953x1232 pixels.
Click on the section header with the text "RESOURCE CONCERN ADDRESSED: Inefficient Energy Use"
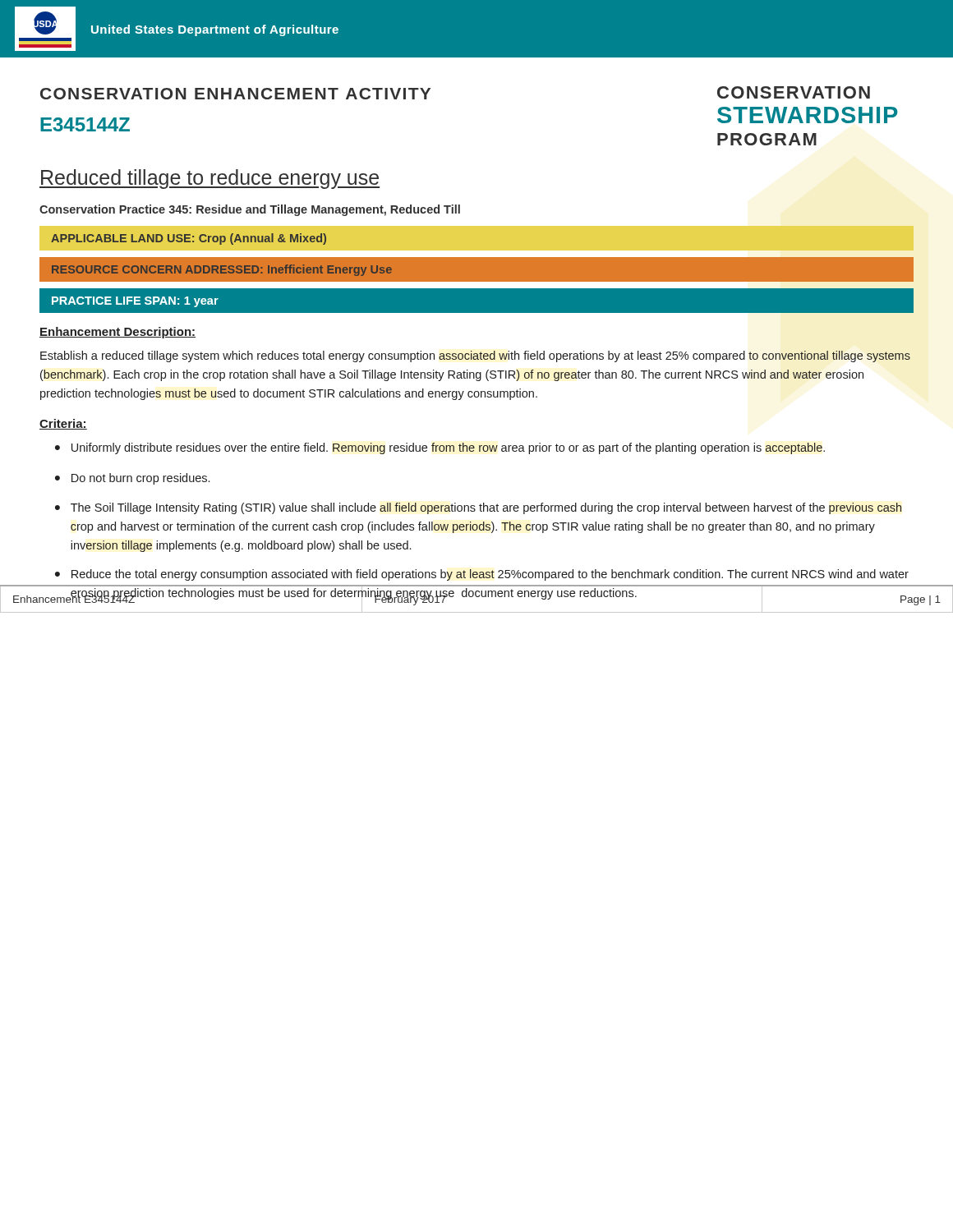tap(221, 270)
